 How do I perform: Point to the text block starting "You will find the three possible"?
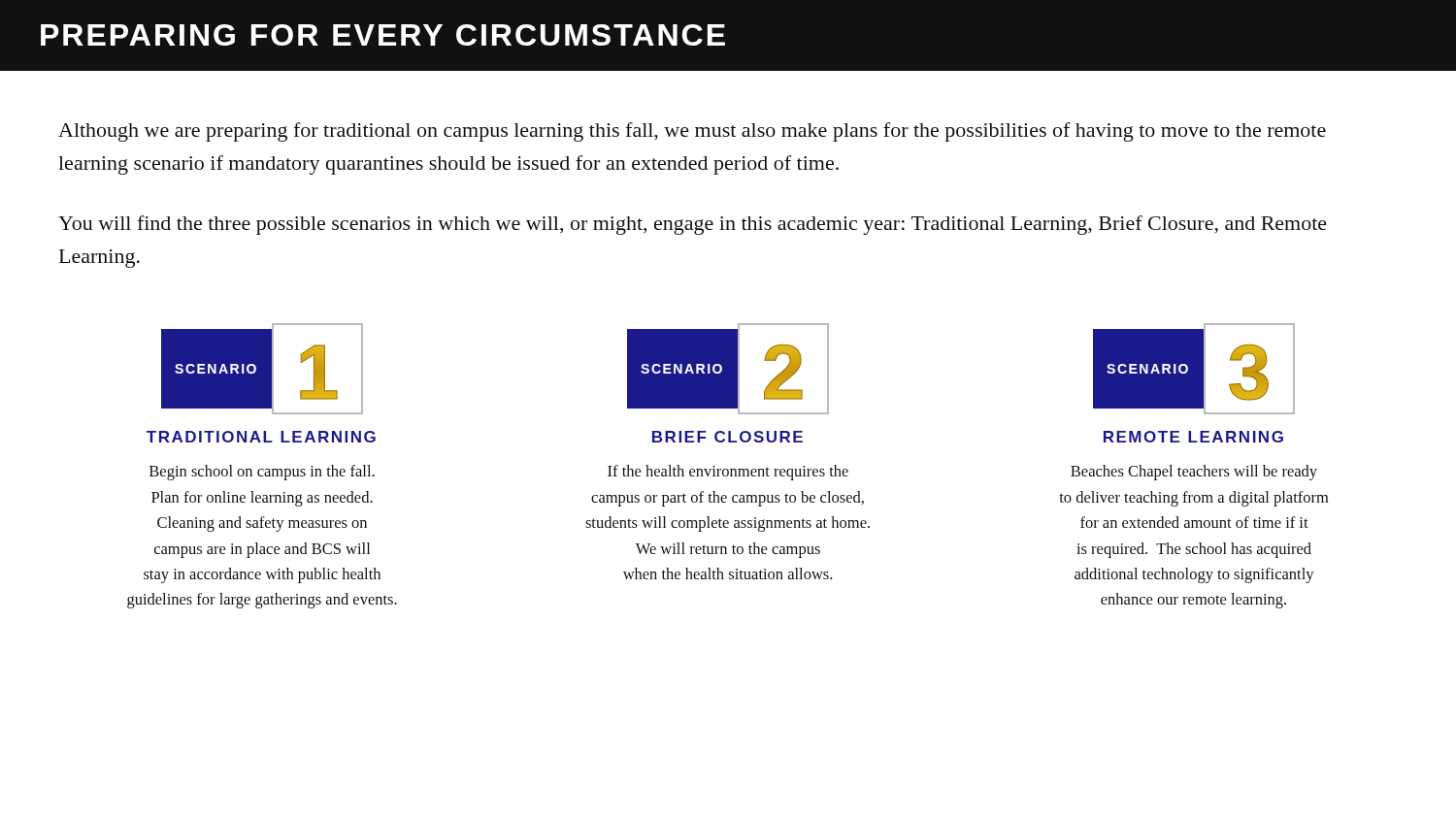coord(693,239)
